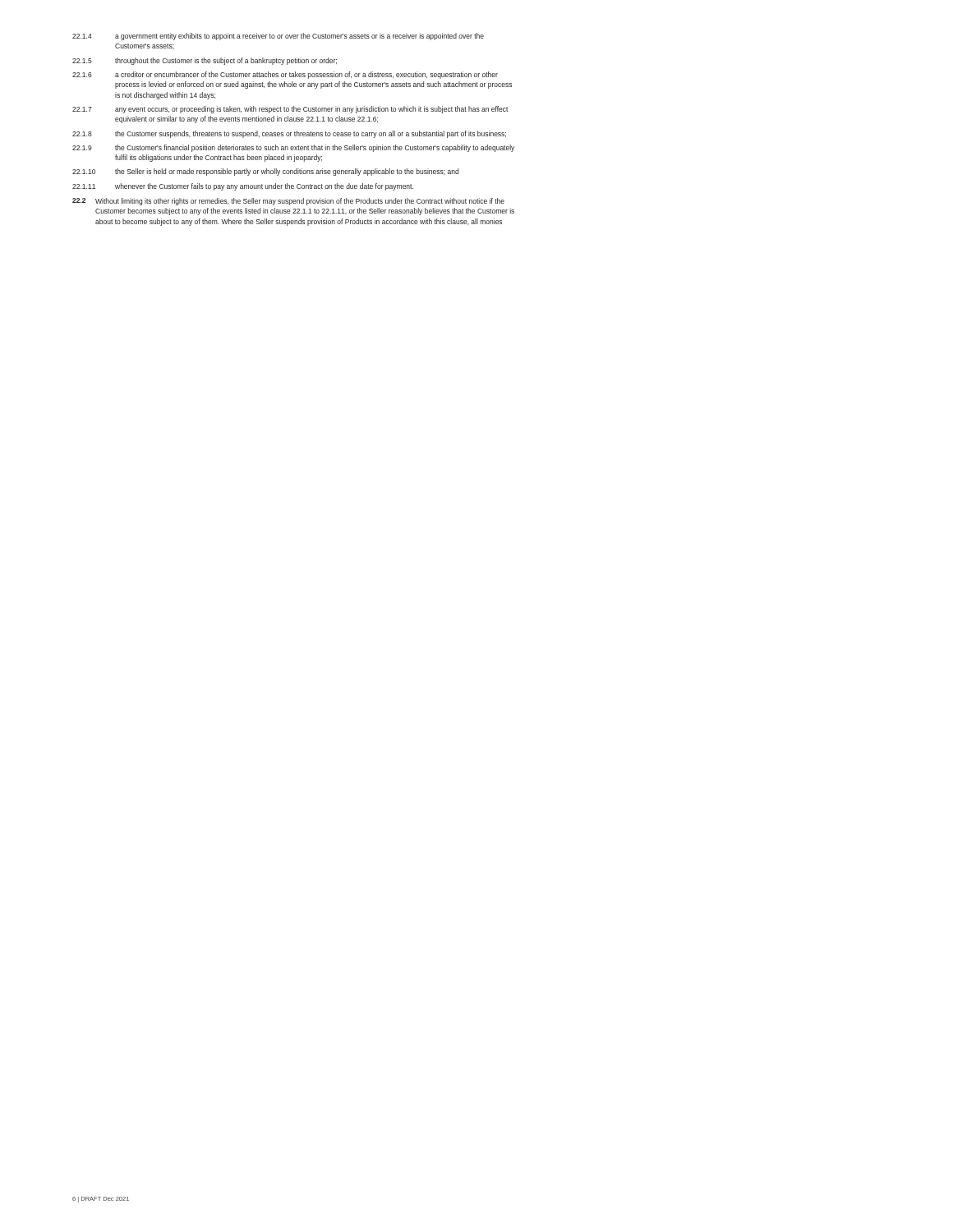953x1232 pixels.
Task: Navigate to the region starting "2 Without limiting its other rights or"
Action: 294,212
